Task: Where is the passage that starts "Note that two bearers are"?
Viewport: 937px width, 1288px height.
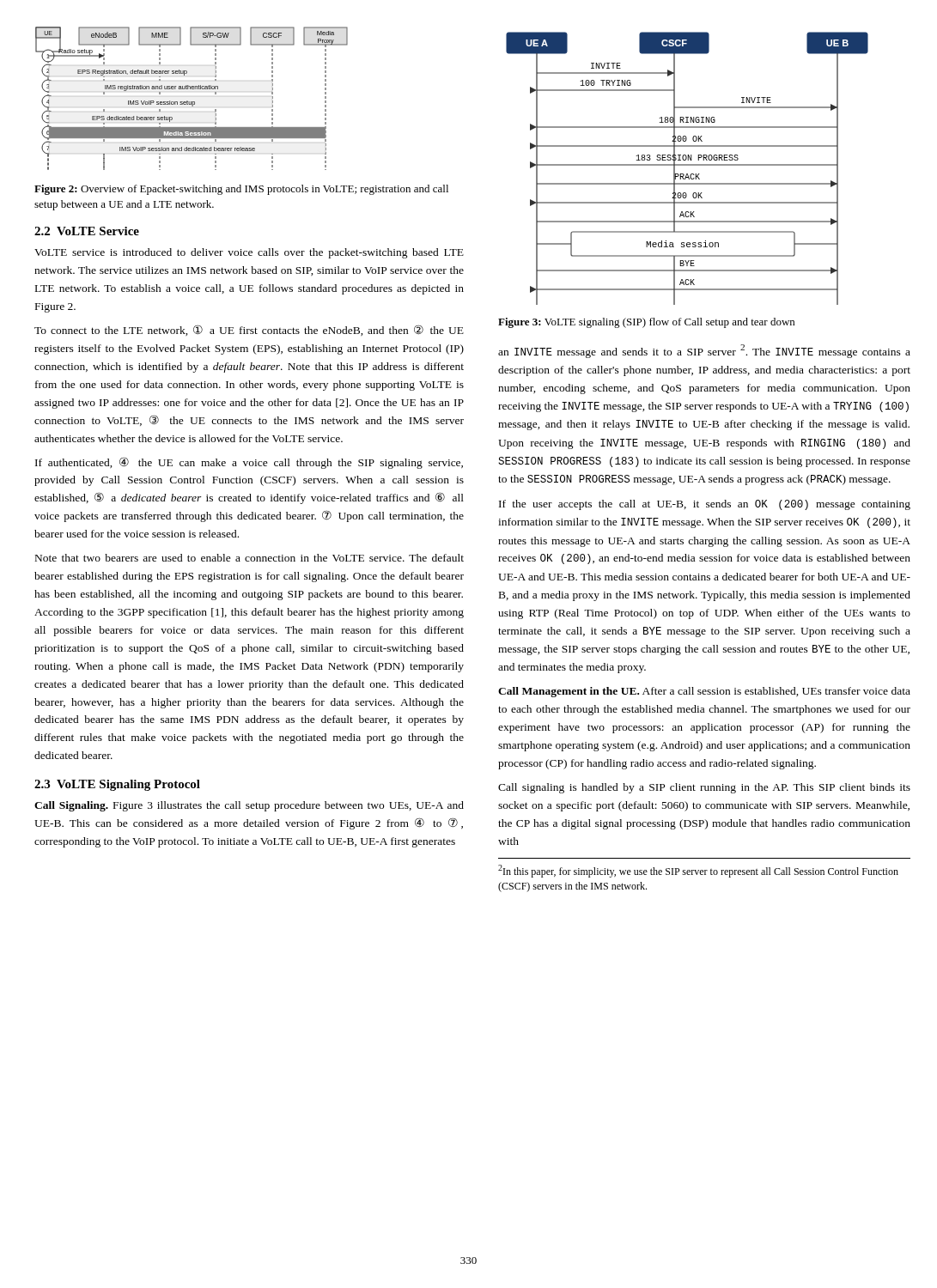Action: [249, 657]
